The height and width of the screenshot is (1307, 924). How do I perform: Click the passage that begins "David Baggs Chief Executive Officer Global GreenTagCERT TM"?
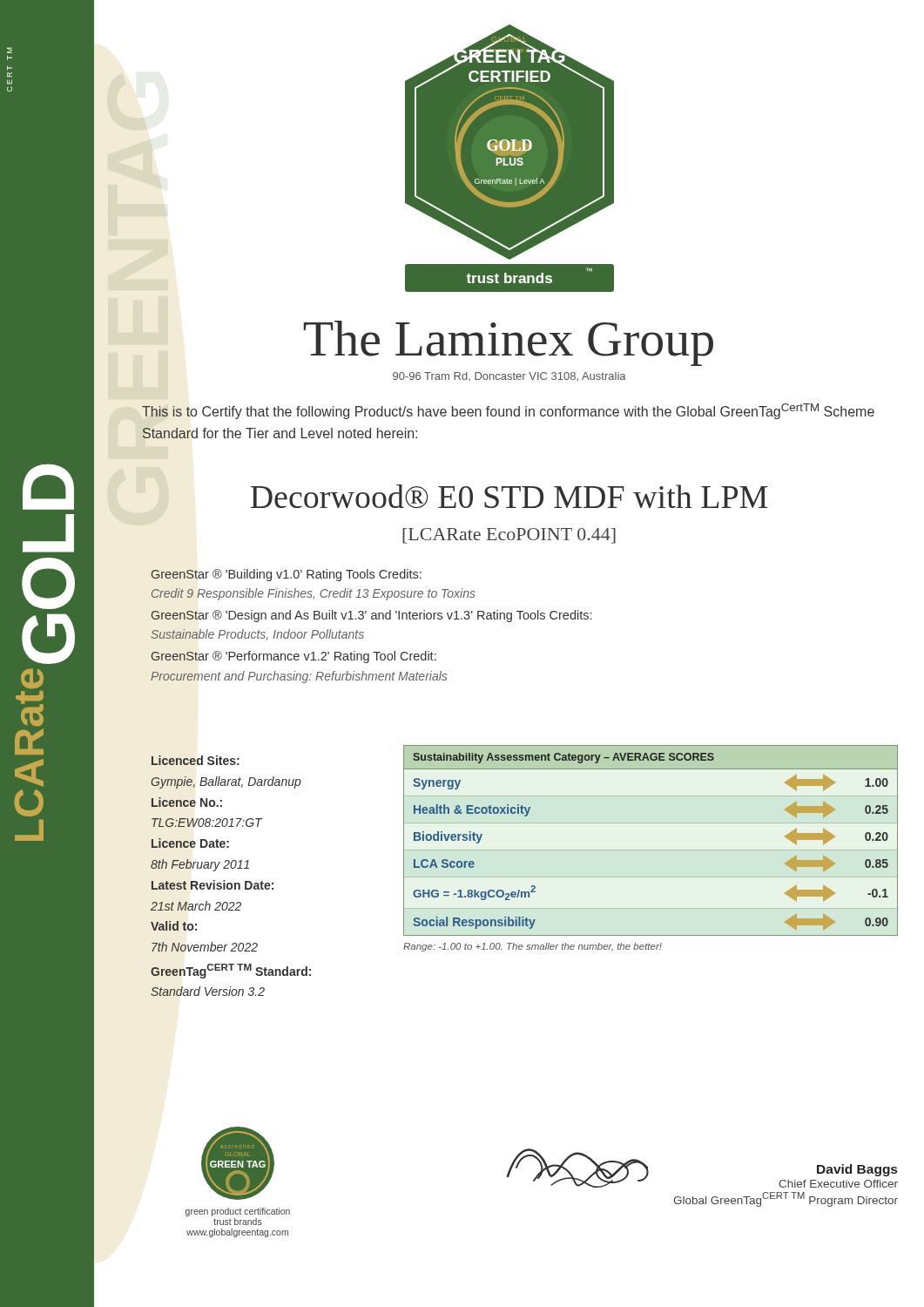tap(786, 1183)
